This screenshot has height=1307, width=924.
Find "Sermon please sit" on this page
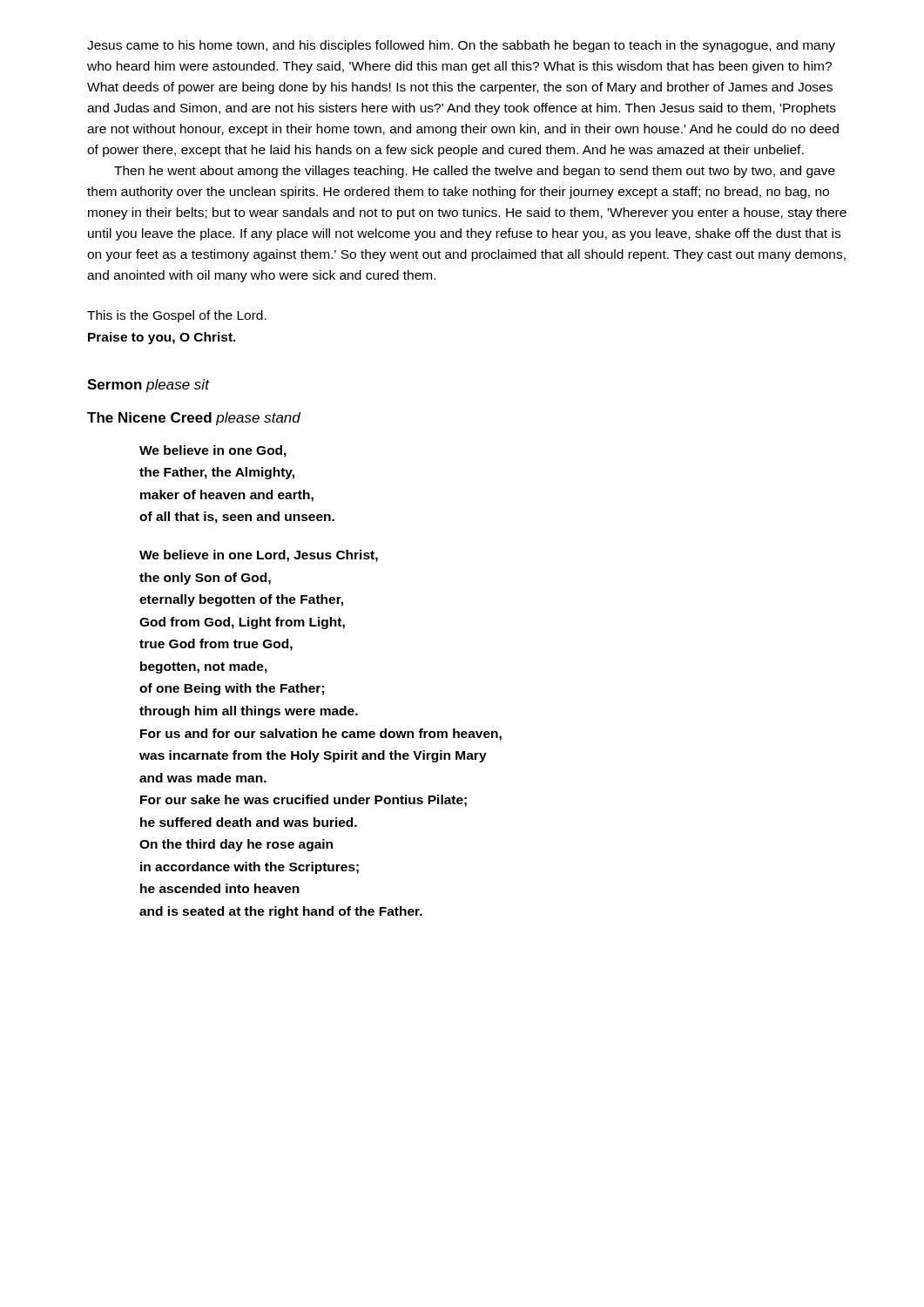coord(148,385)
